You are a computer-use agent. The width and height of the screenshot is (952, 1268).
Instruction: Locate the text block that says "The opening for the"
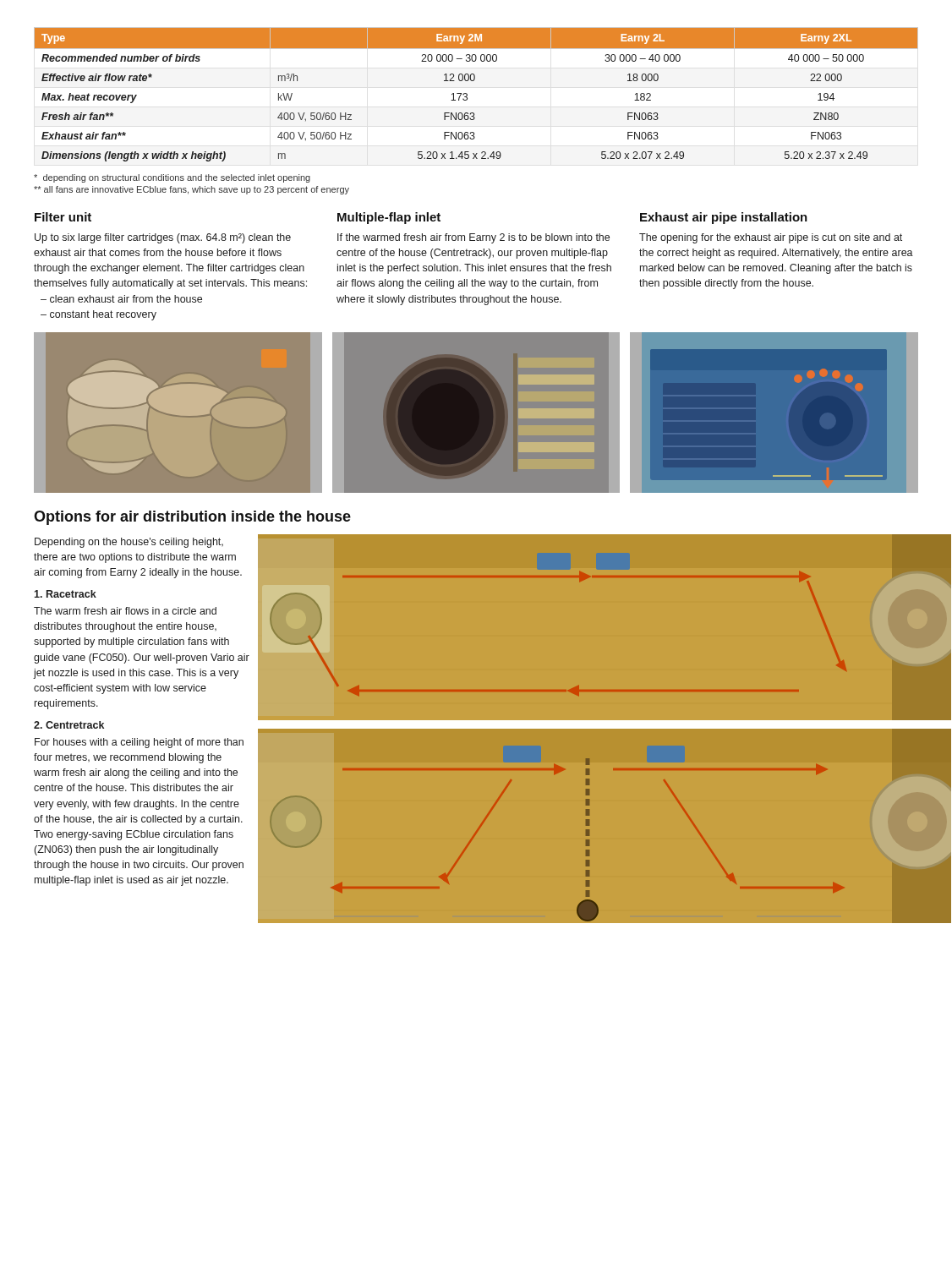(x=776, y=261)
